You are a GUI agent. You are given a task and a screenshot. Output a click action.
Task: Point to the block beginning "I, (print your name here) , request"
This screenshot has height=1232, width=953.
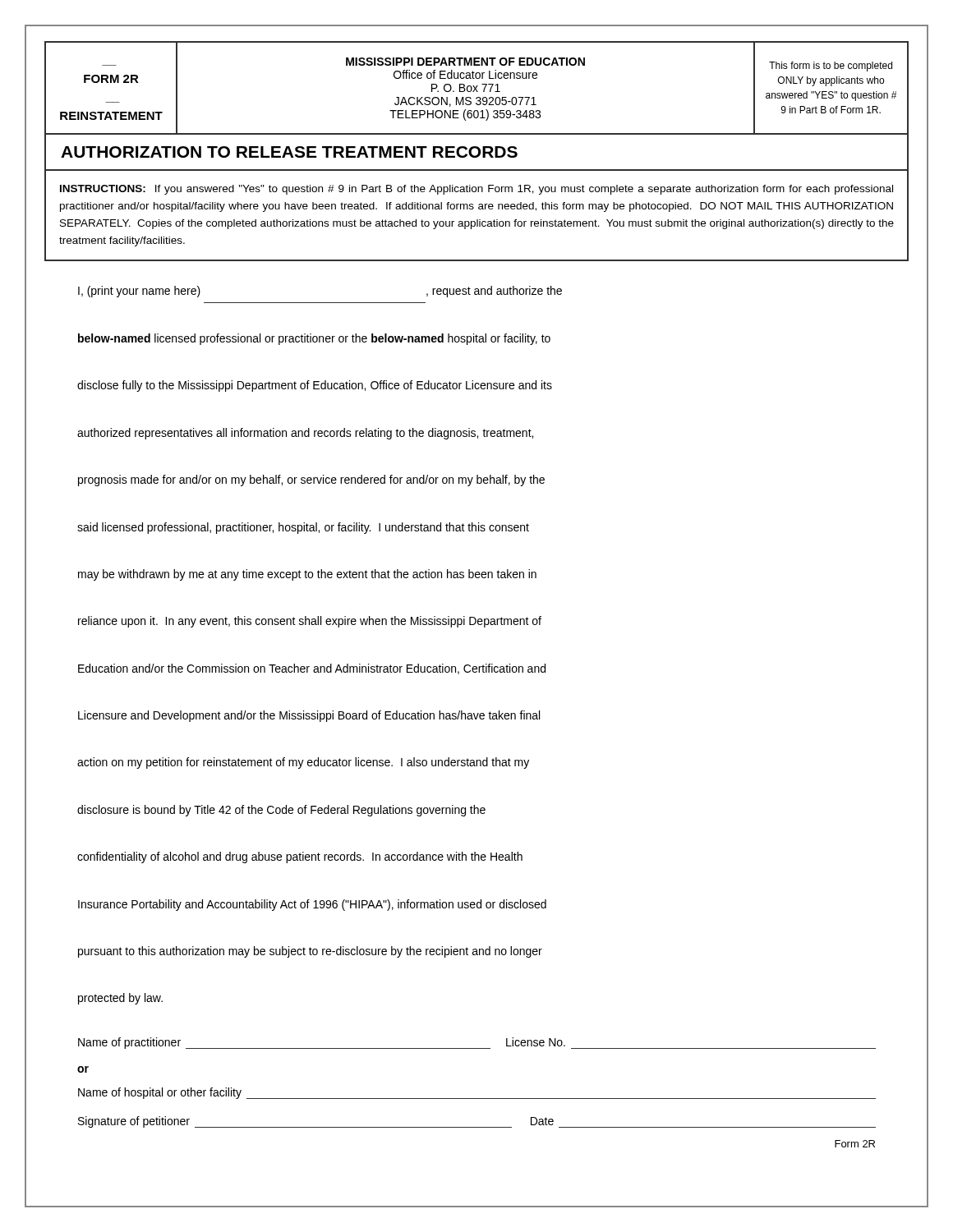[x=137, y=291]
